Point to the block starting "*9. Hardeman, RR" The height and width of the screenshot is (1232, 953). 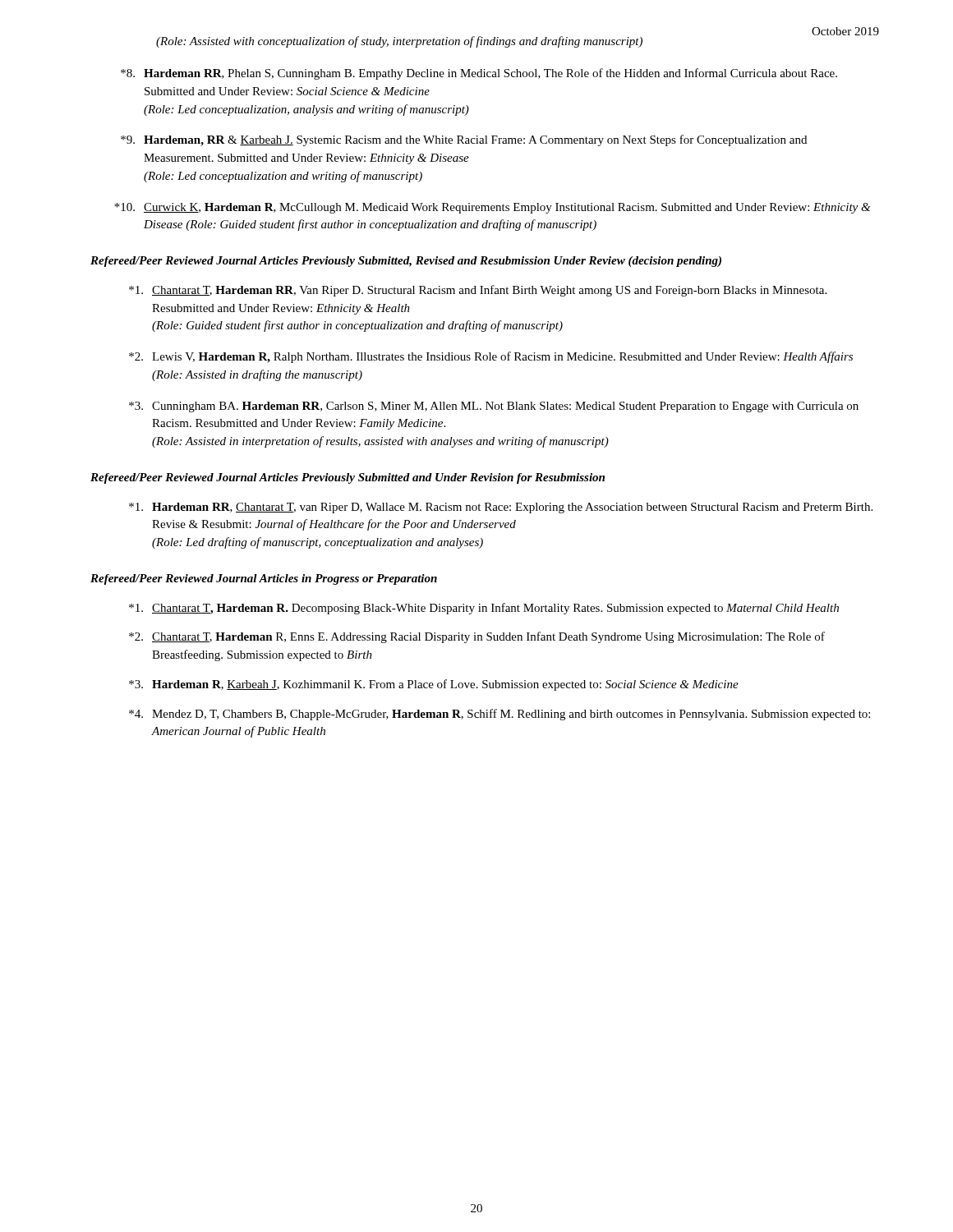pyautogui.click(x=464, y=140)
